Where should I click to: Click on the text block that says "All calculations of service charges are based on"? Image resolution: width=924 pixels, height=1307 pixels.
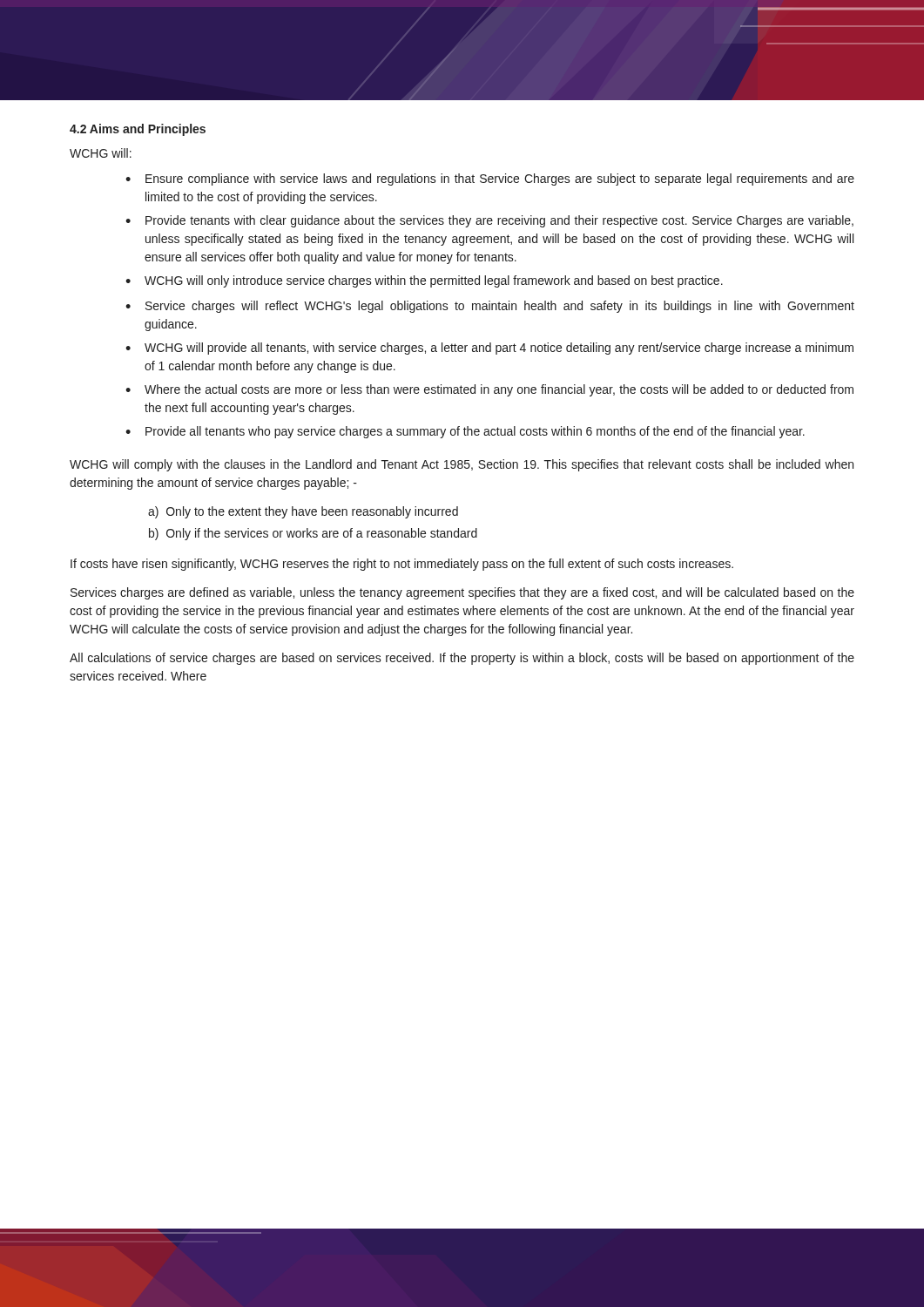click(462, 667)
